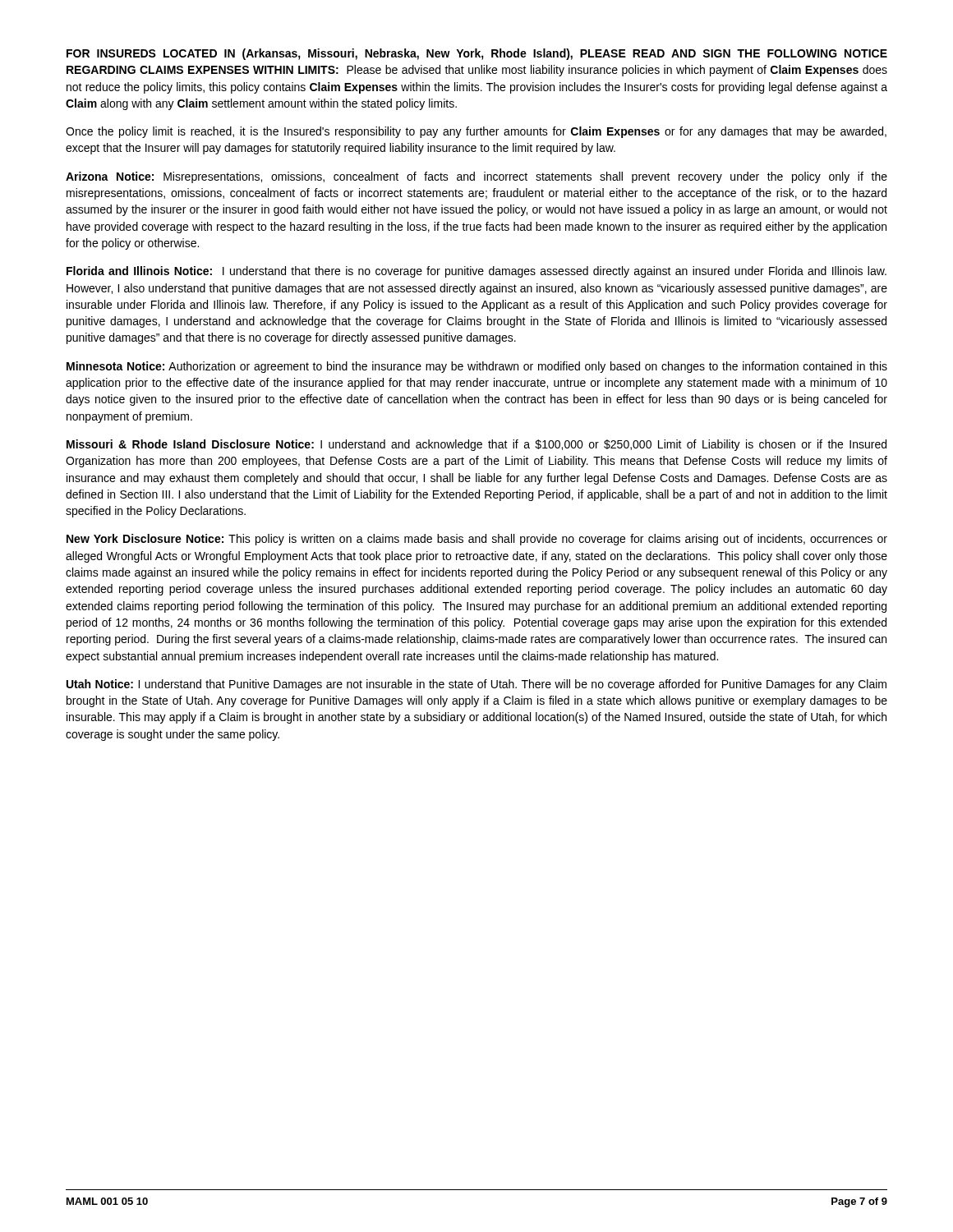Point to the text block starting "Utah Notice: I understand that Punitive"

click(x=476, y=709)
